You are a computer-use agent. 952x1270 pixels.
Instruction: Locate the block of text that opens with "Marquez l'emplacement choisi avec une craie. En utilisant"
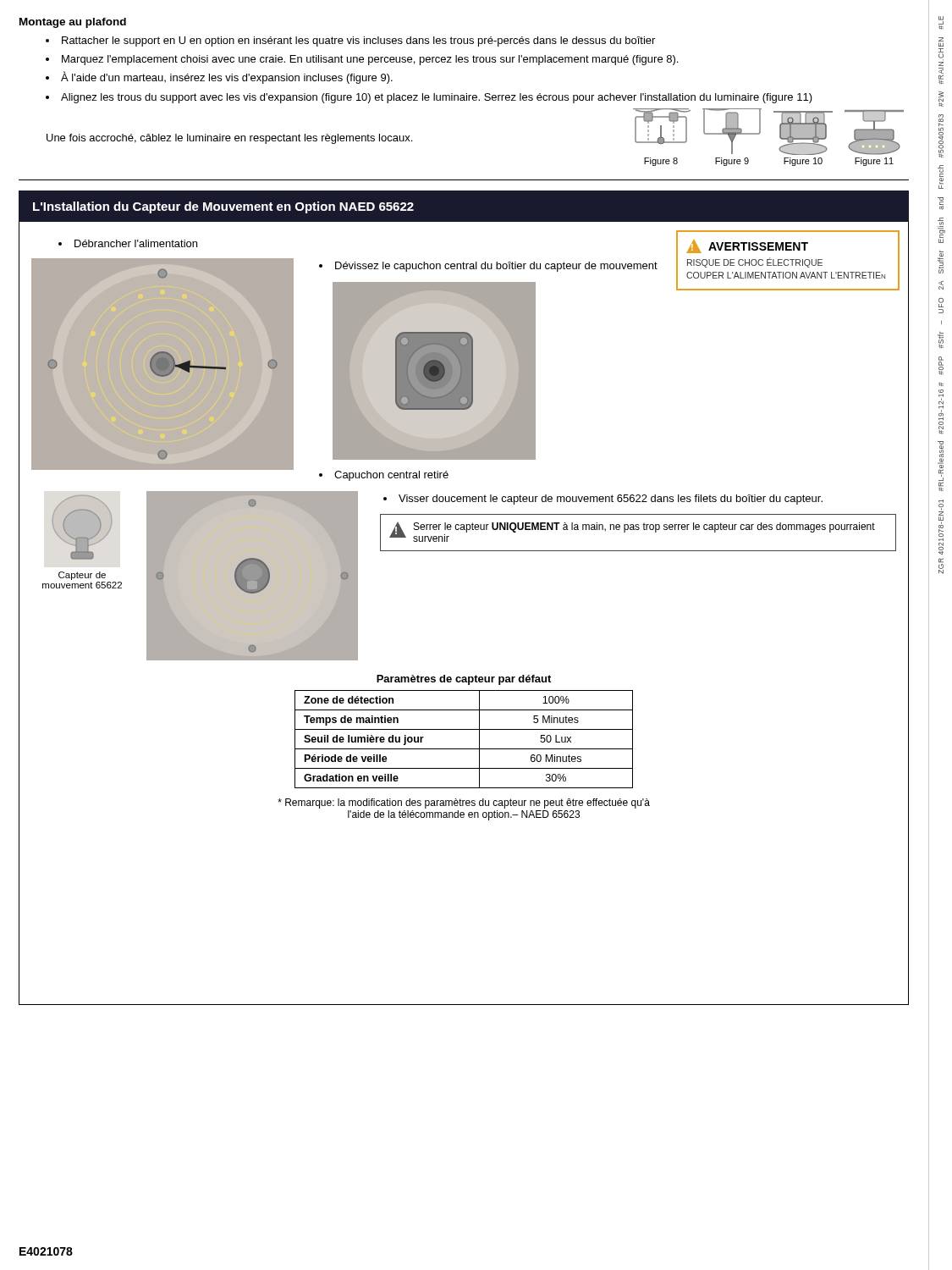pyautogui.click(x=370, y=59)
